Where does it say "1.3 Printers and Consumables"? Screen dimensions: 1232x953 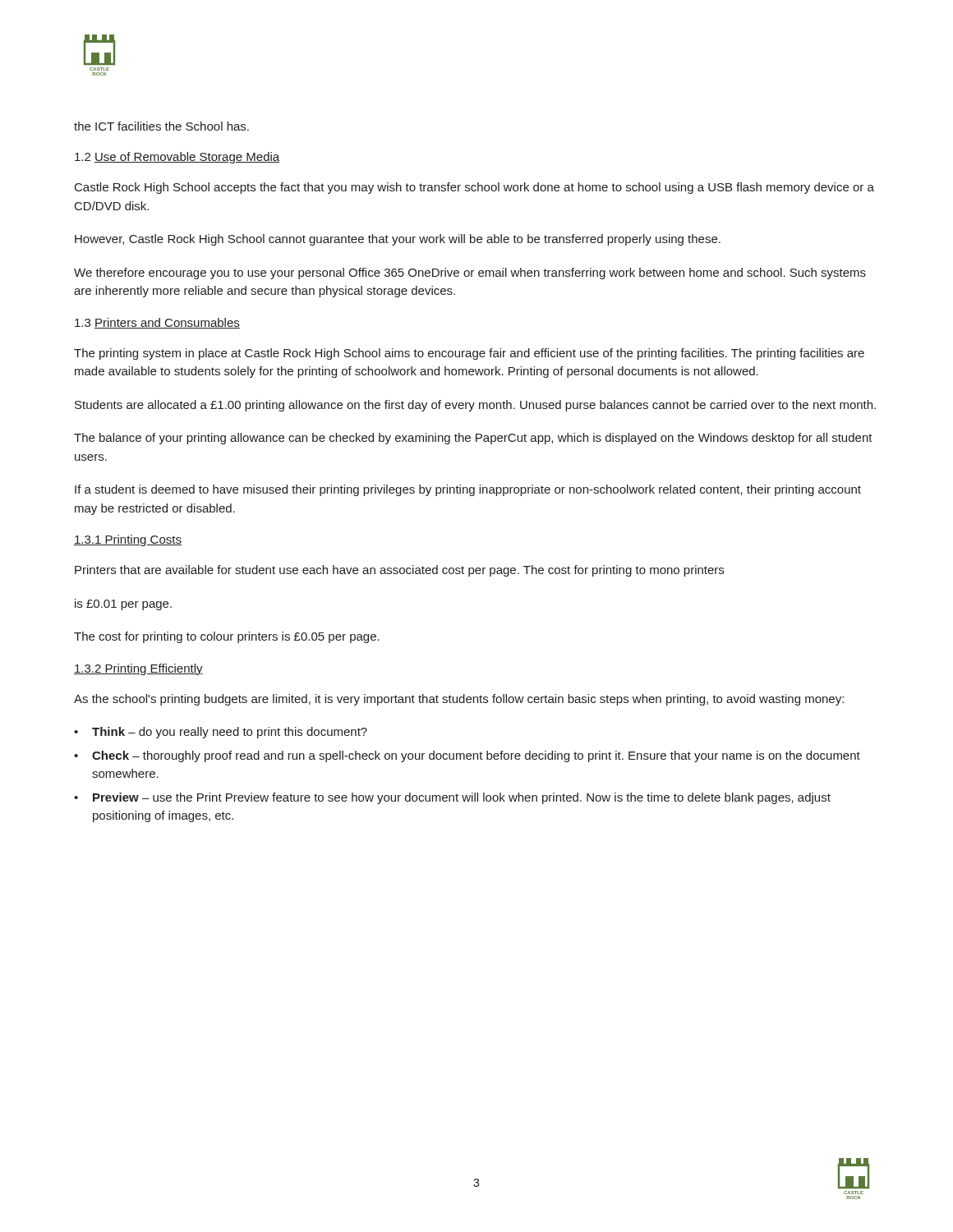point(157,322)
